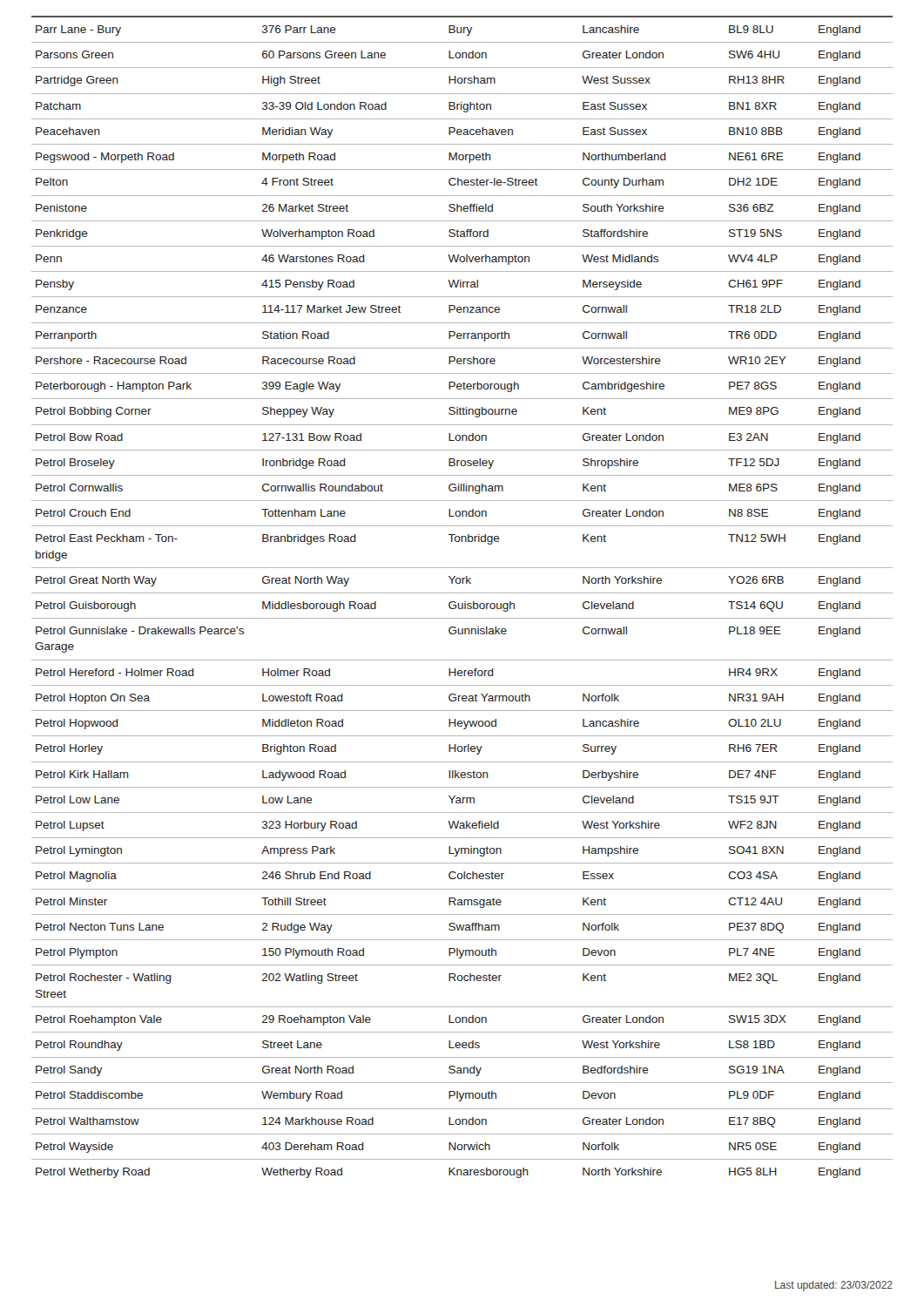
Task: Click on the table containing "Morpeth Road"
Action: click(462, 600)
